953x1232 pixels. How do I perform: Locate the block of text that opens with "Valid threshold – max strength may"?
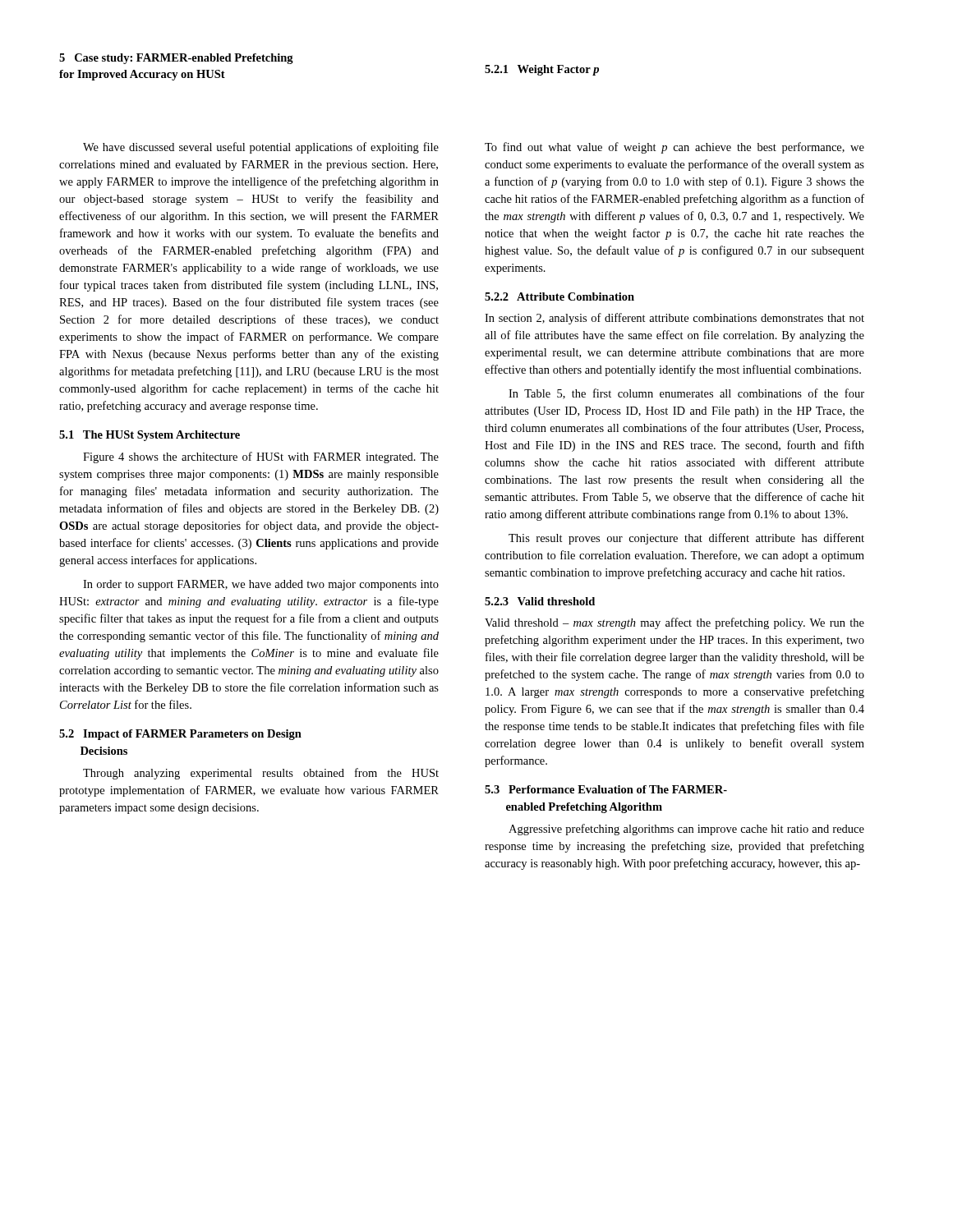(x=674, y=692)
